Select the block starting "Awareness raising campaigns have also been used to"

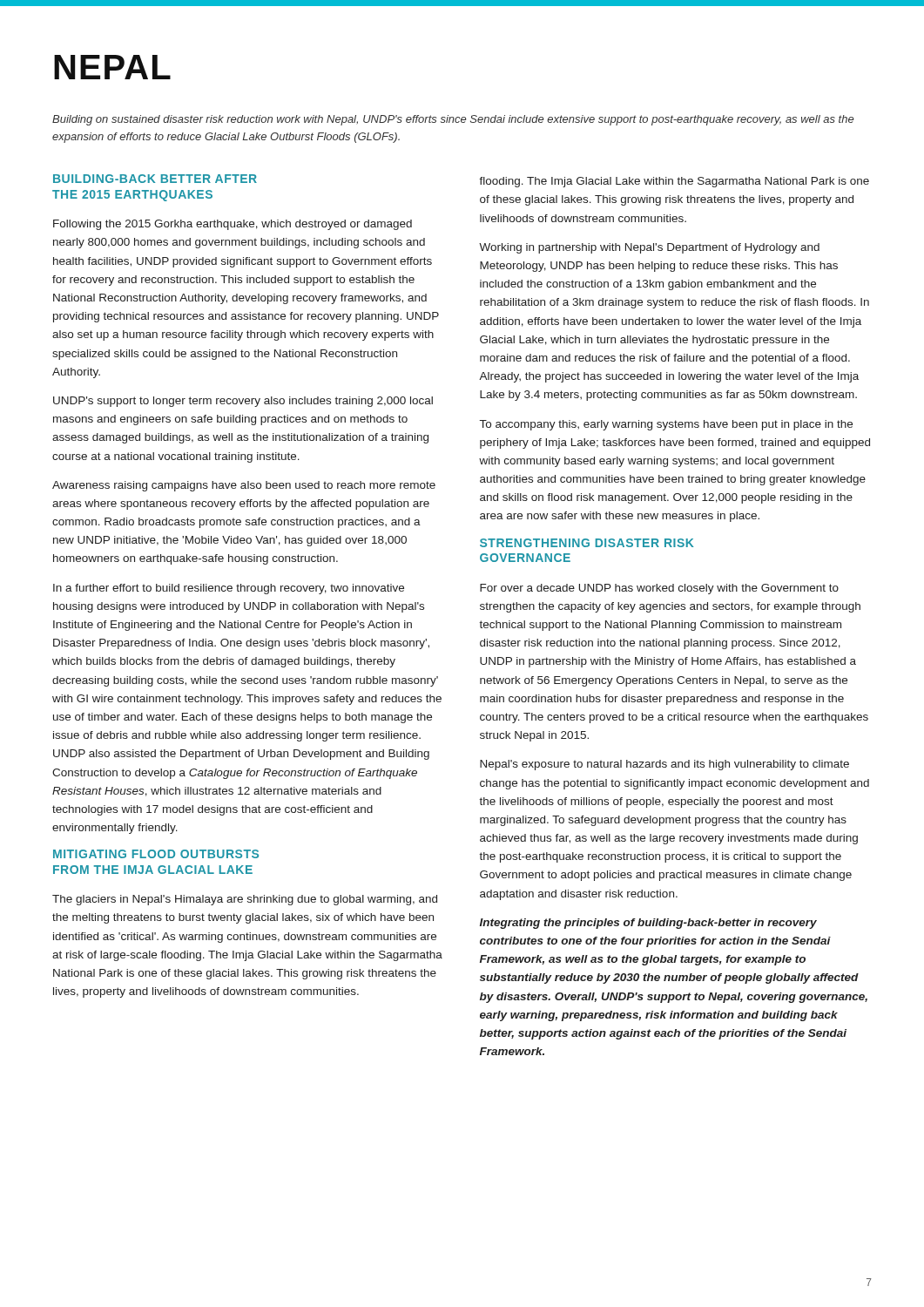click(x=248, y=522)
